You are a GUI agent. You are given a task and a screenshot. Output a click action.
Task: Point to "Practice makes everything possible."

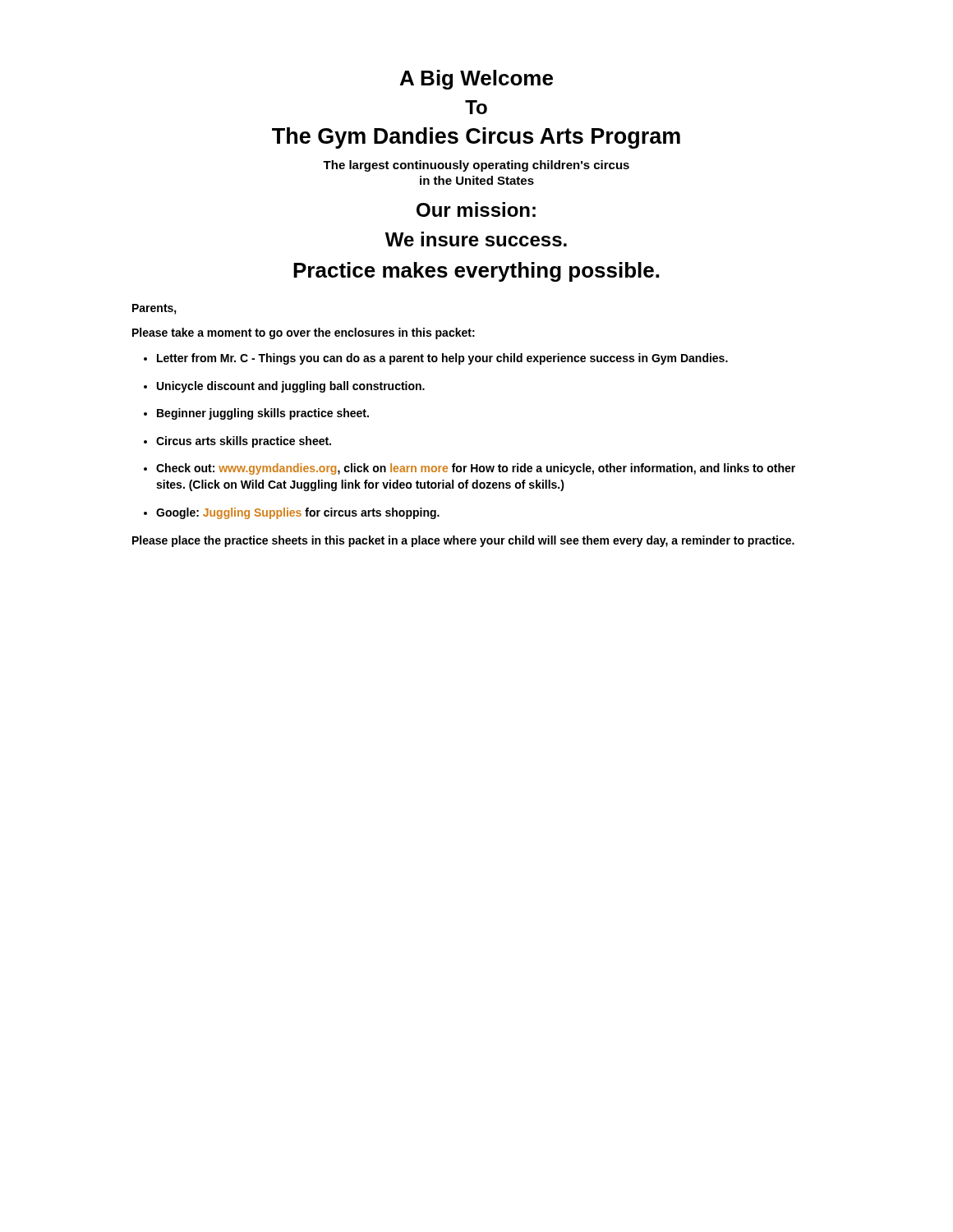[476, 271]
